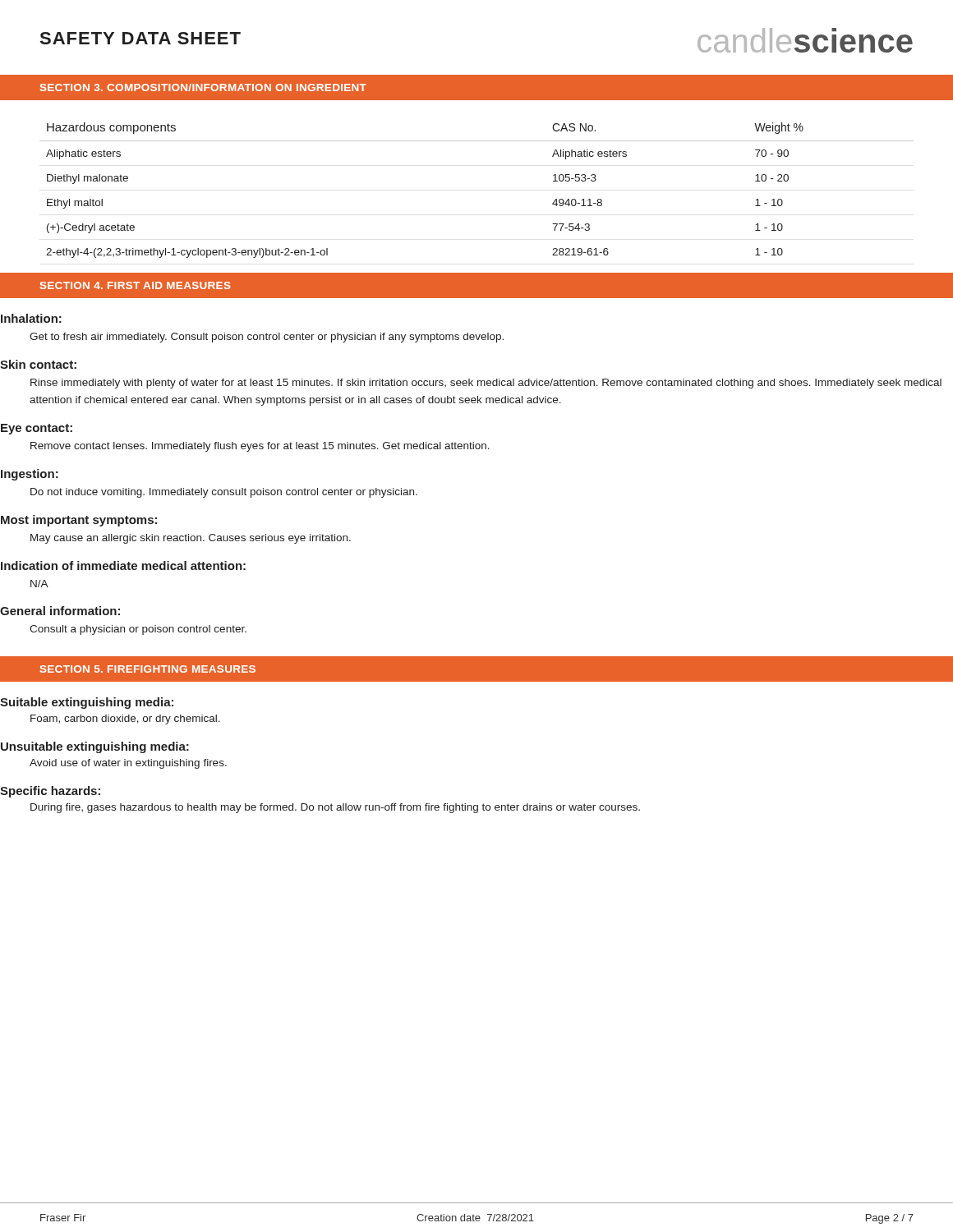The height and width of the screenshot is (1232, 953).
Task: Find the section header on this page that starts "SECTION 3. COMPOSITION/INFORMATION"
Action: click(203, 87)
